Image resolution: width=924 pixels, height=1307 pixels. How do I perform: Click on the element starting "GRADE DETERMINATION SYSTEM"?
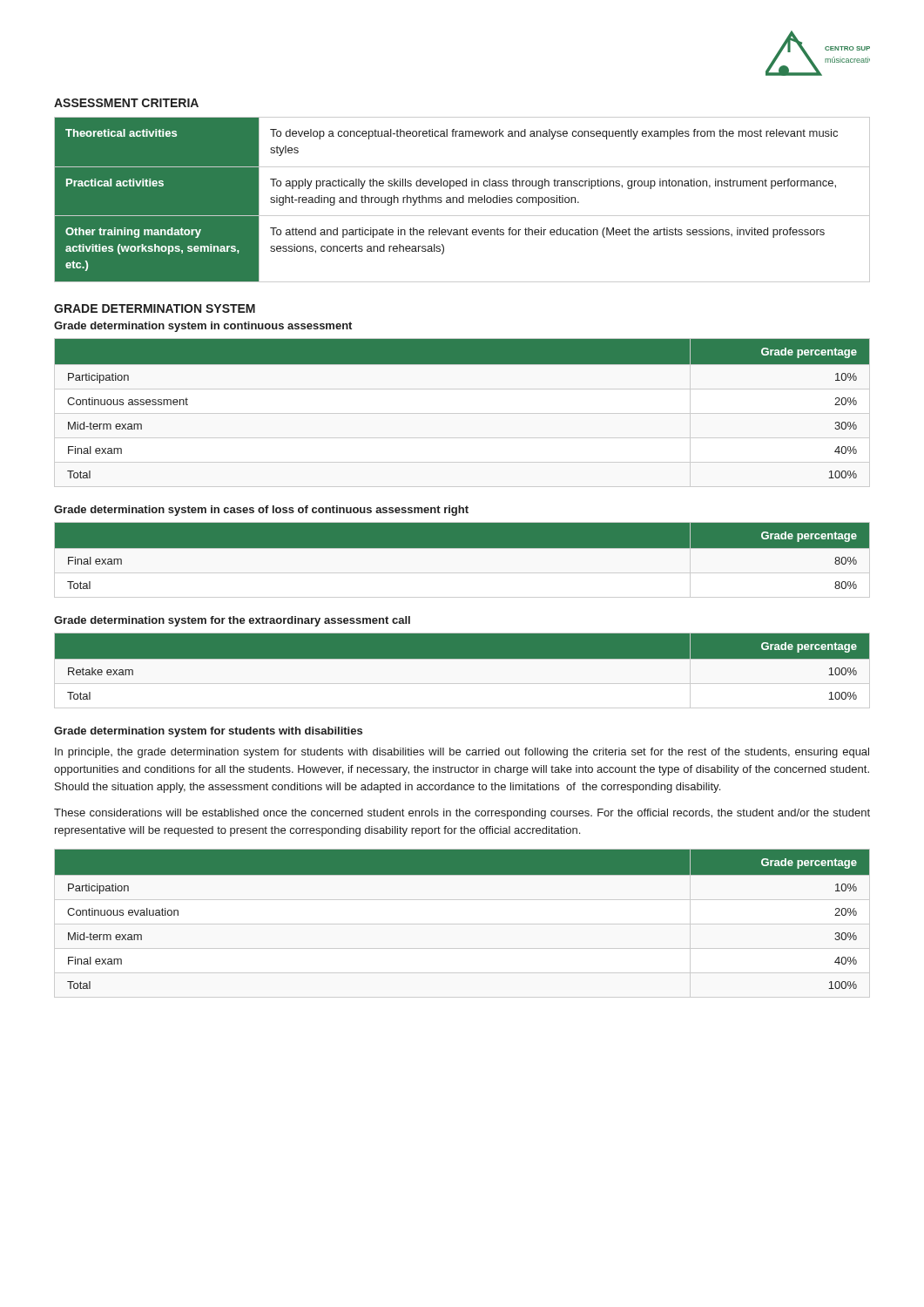155,308
